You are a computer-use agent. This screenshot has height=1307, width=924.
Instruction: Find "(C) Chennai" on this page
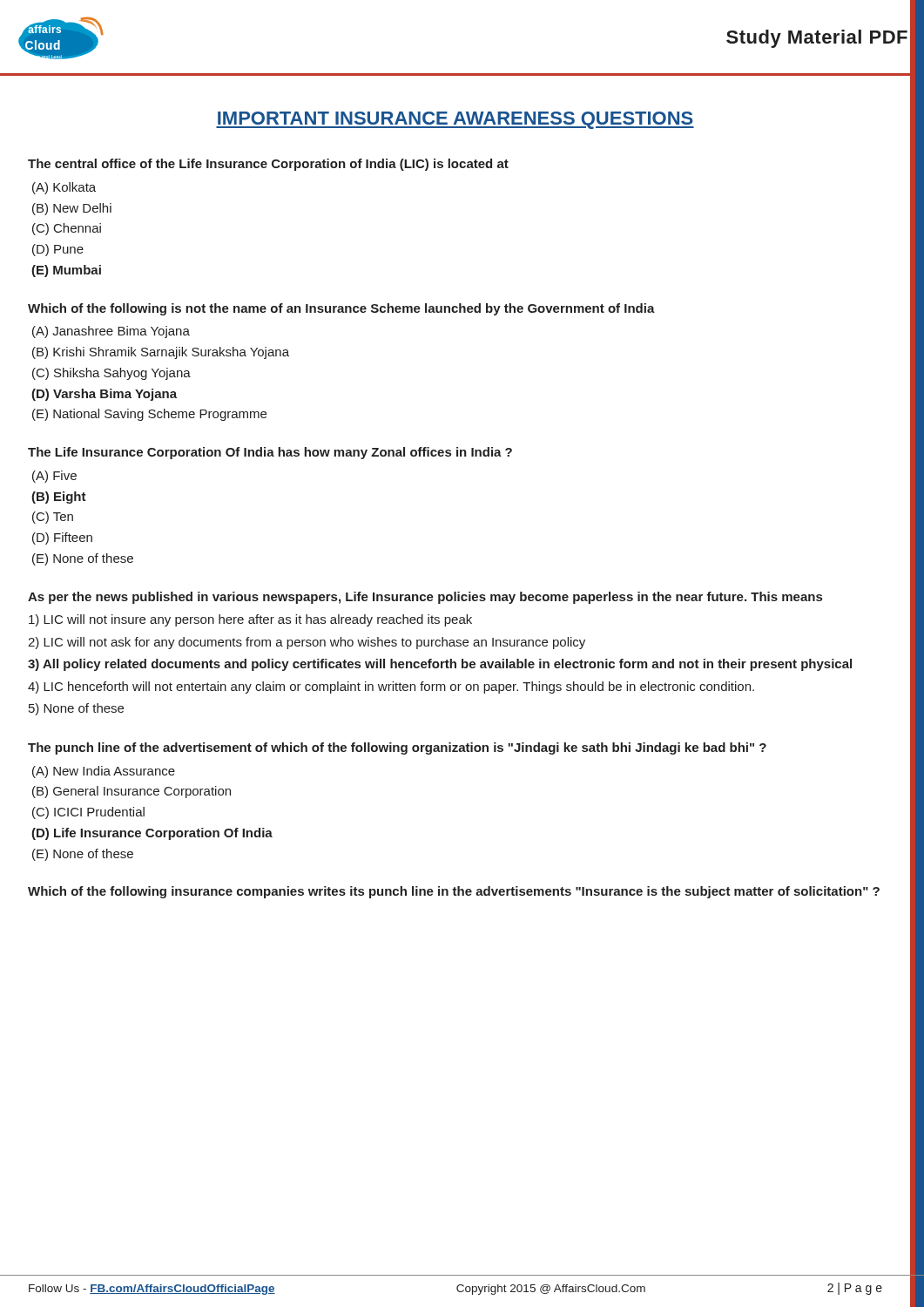click(67, 228)
